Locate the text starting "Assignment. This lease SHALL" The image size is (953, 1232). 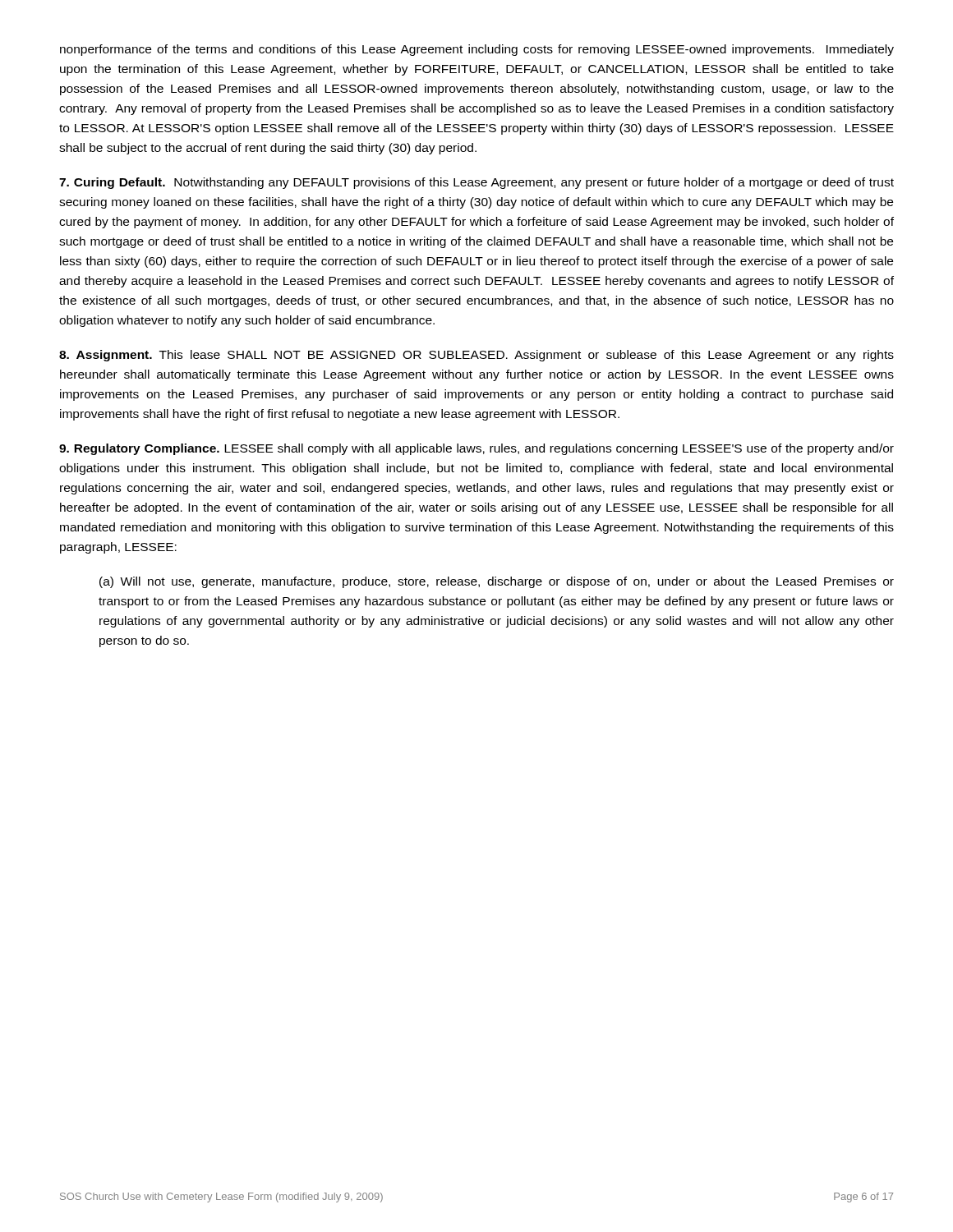coord(476,384)
